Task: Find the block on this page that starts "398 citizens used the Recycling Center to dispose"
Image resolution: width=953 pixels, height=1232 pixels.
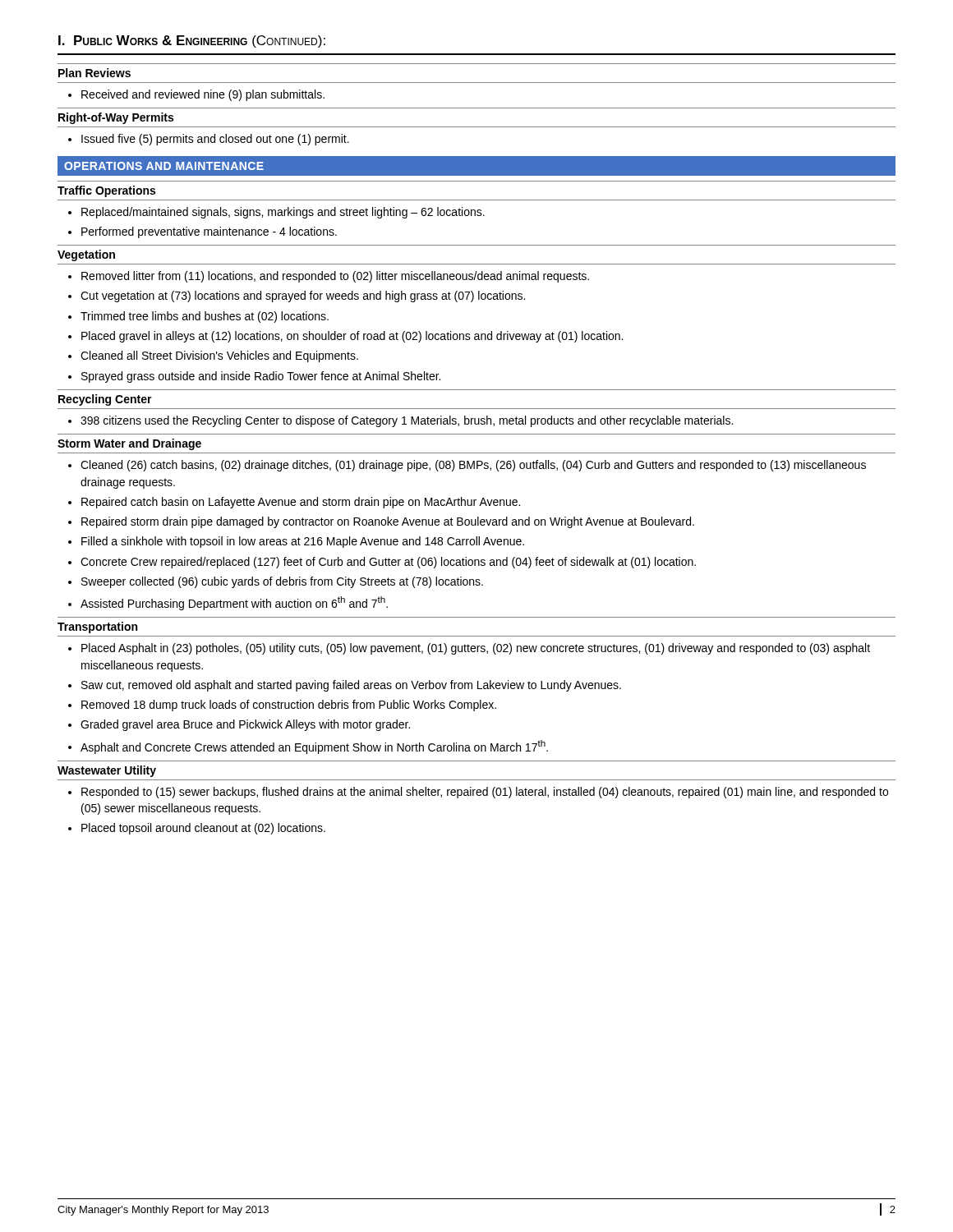Action: coord(476,421)
